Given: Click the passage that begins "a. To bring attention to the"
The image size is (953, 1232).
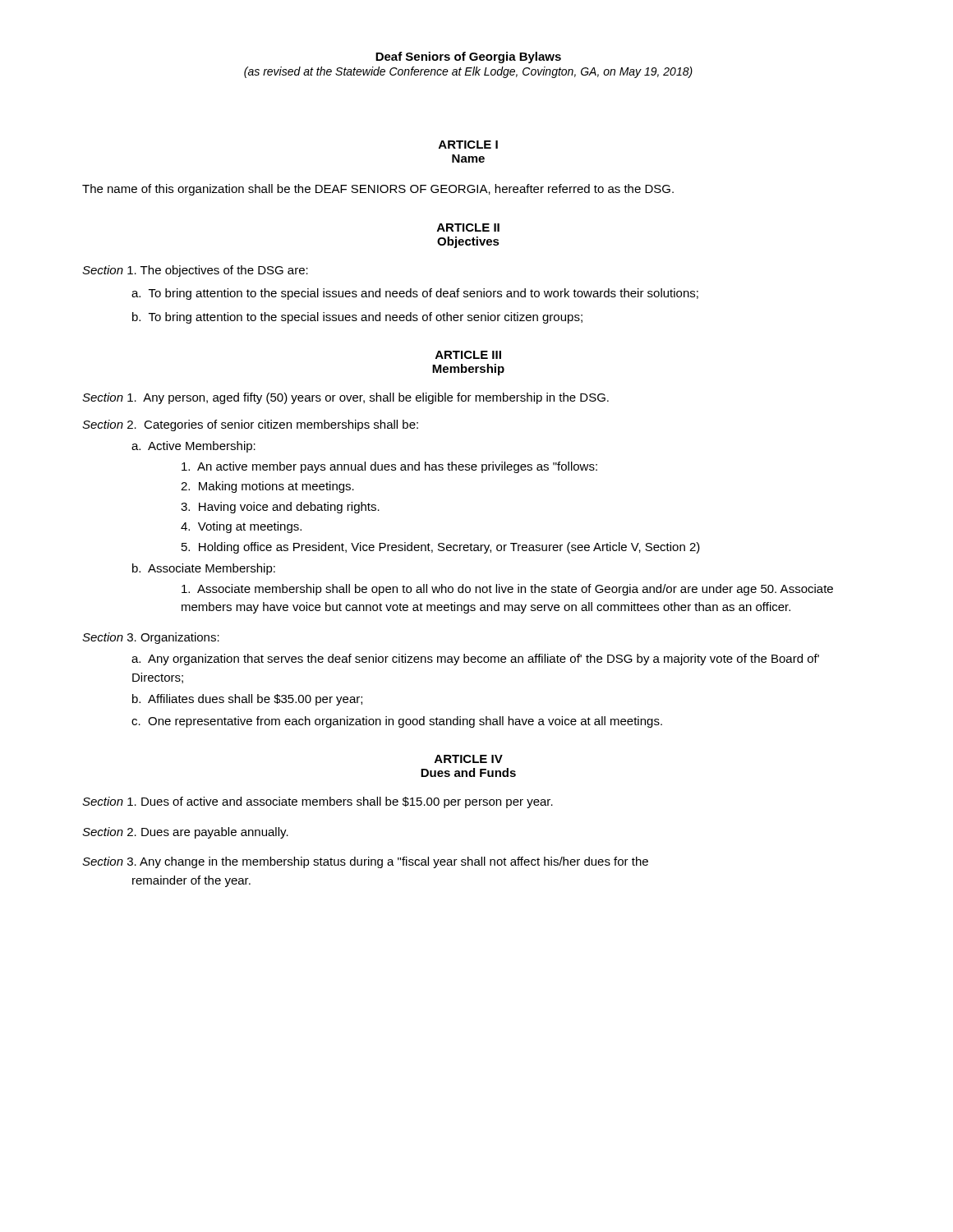Looking at the screenshot, I should [415, 293].
